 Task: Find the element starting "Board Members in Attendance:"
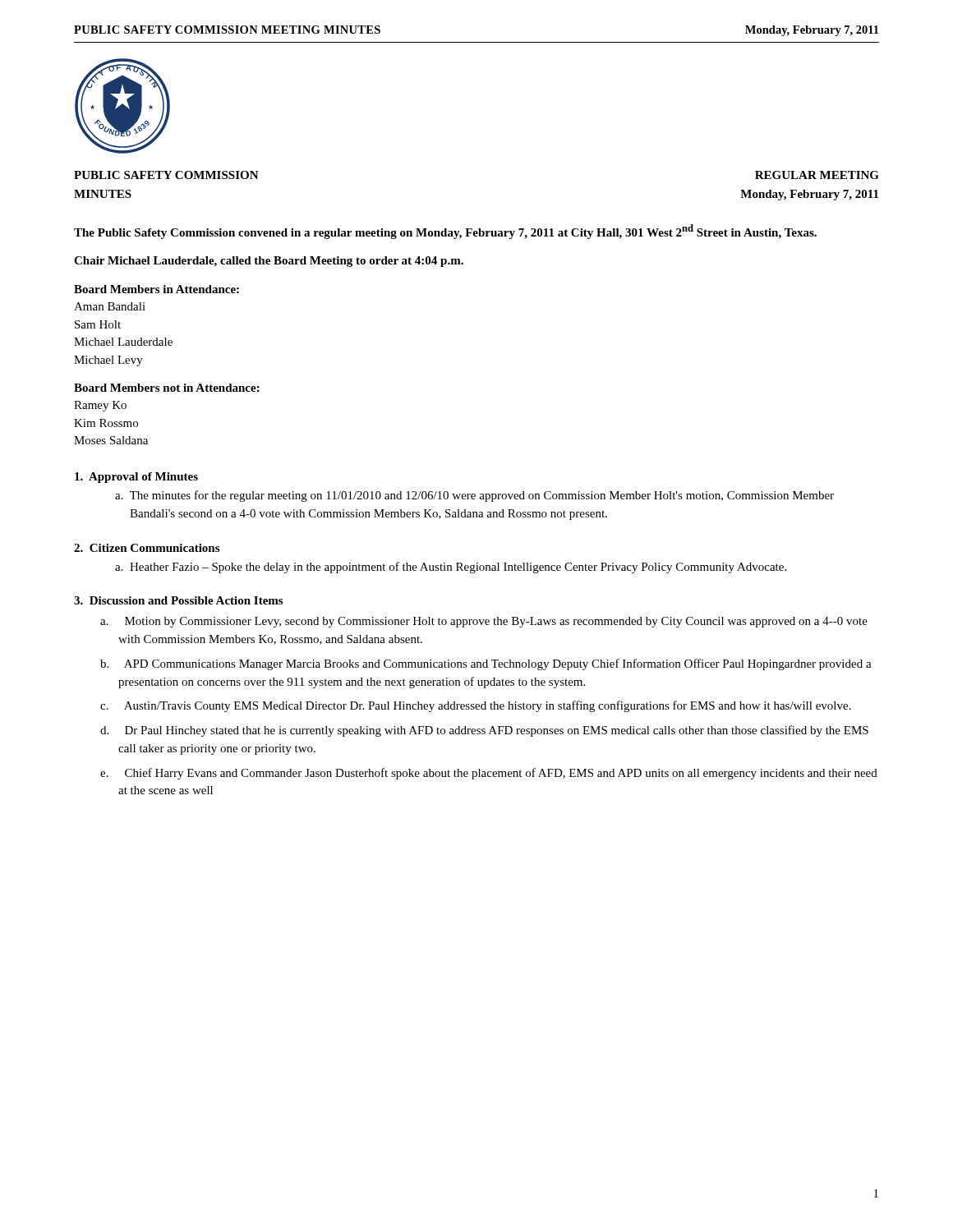tap(157, 289)
